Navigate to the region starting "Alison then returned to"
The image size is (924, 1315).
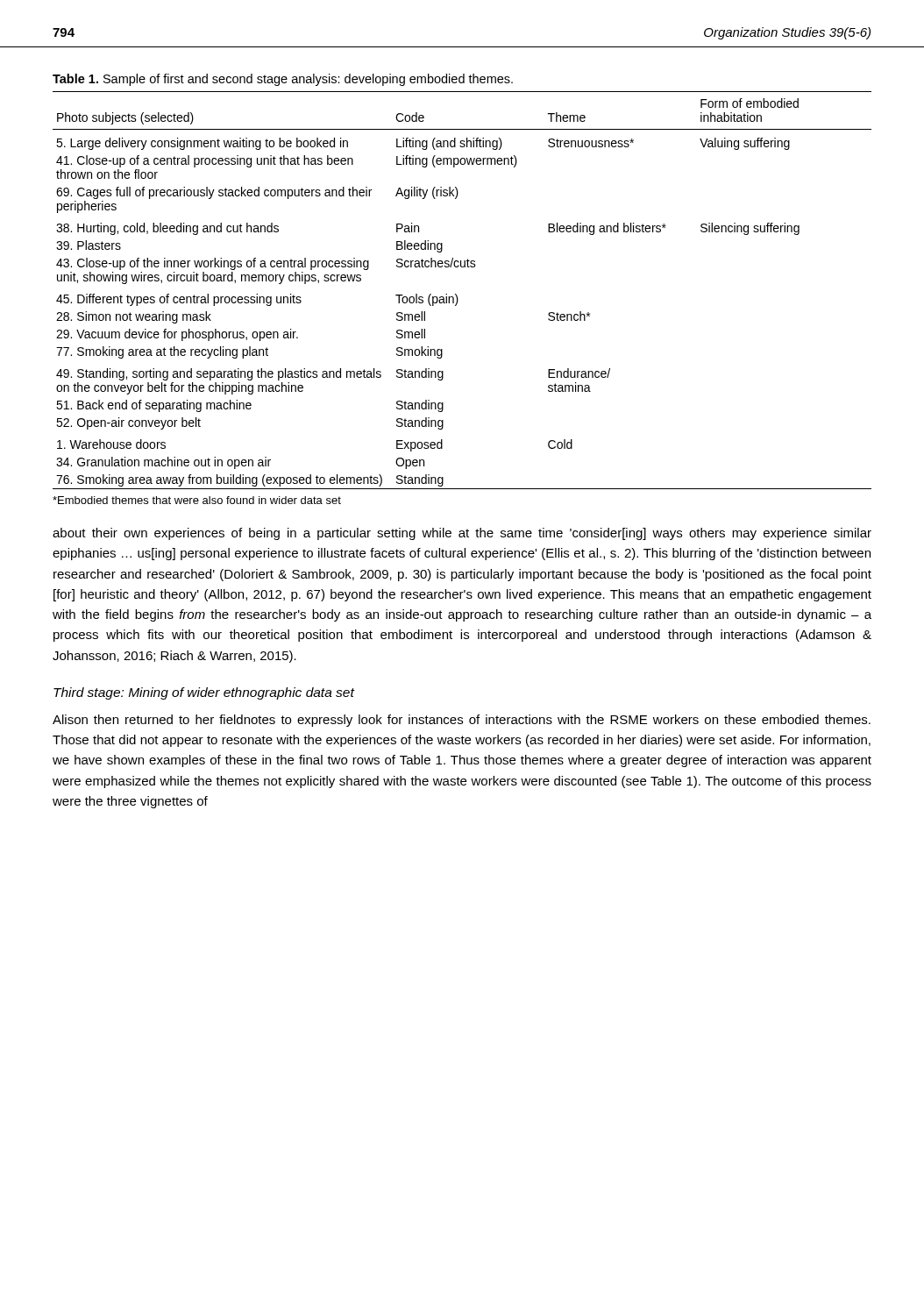pos(462,760)
